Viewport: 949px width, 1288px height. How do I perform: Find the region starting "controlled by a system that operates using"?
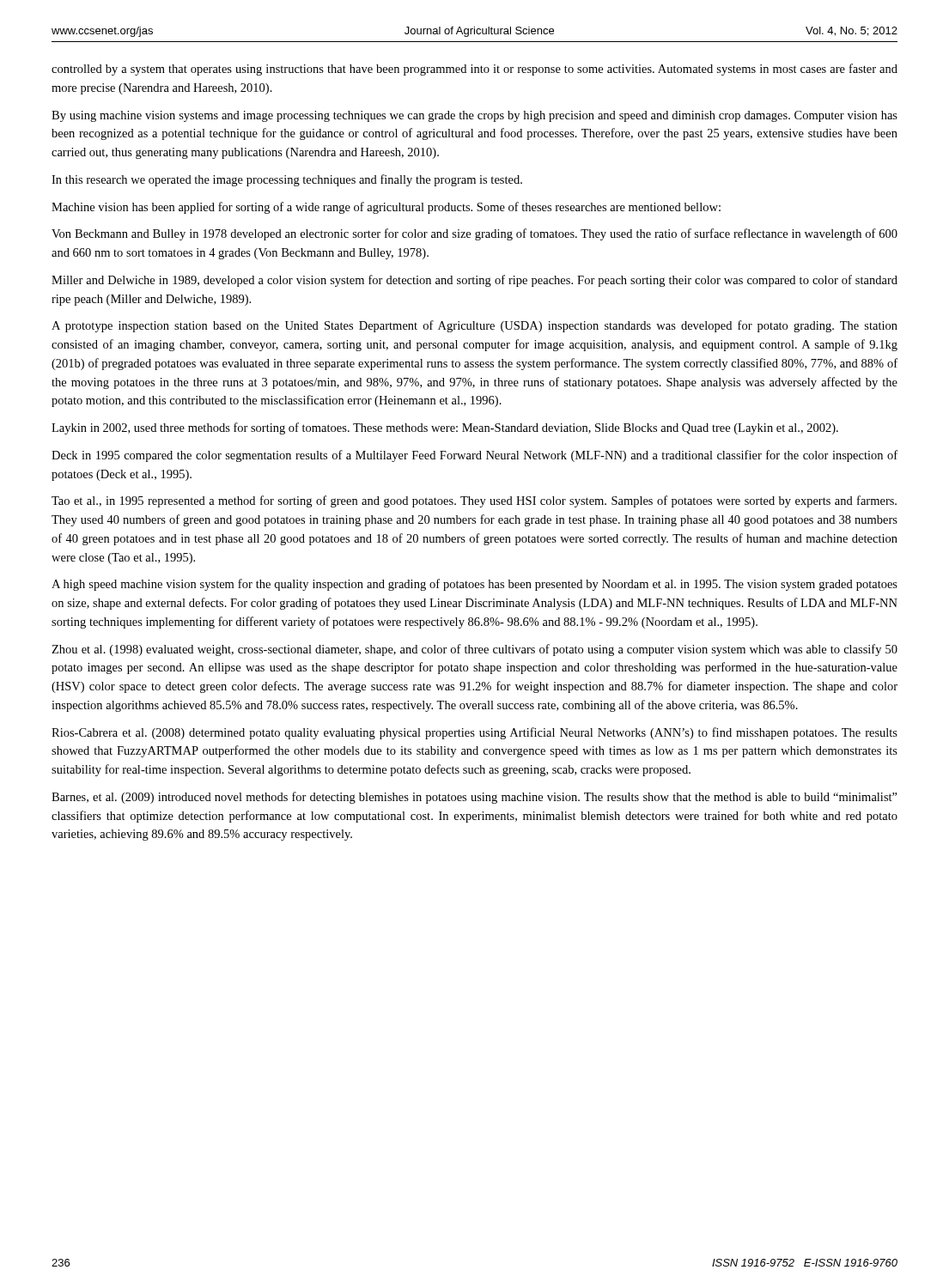[474, 78]
